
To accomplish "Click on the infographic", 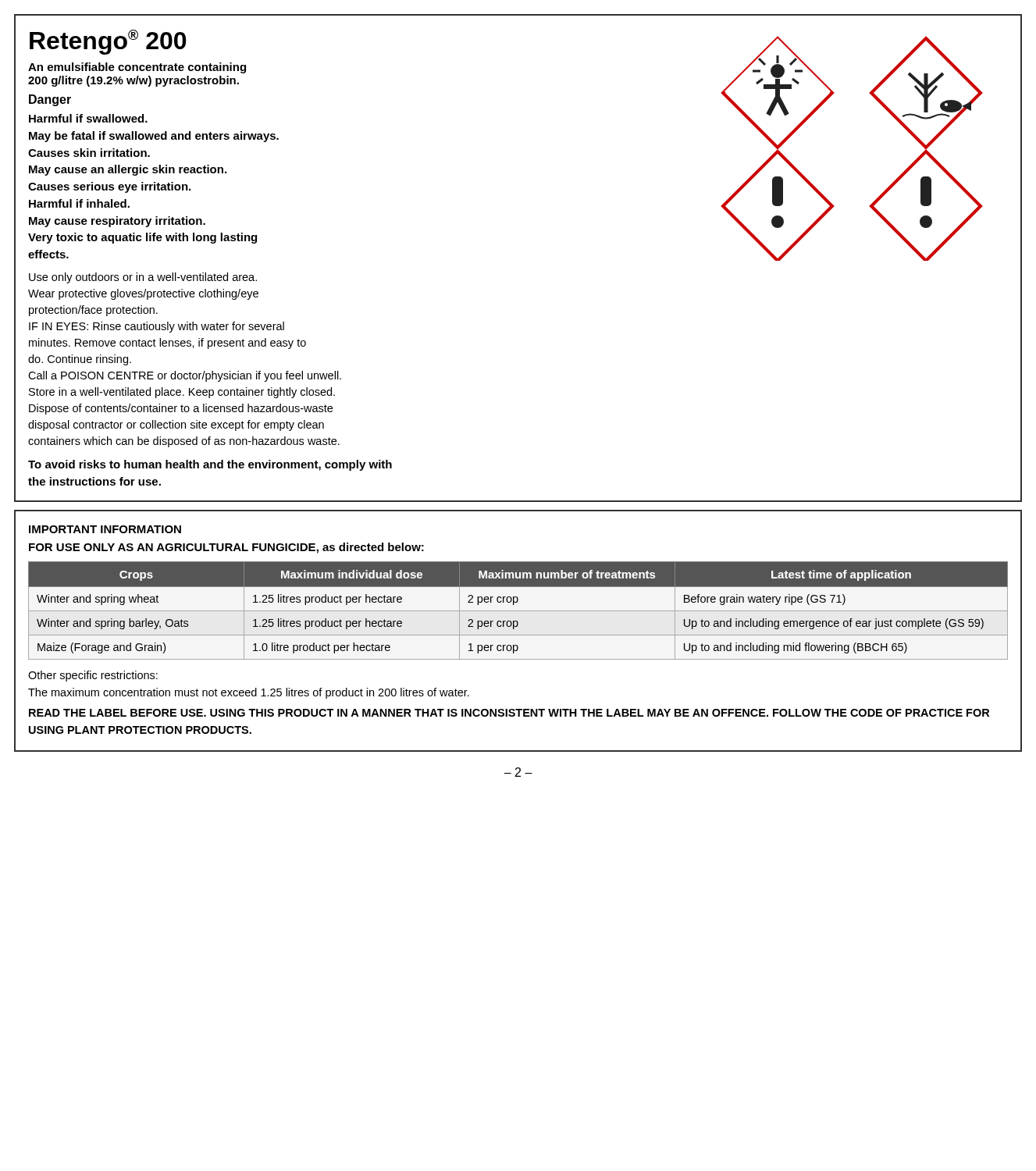I will pos(860,258).
